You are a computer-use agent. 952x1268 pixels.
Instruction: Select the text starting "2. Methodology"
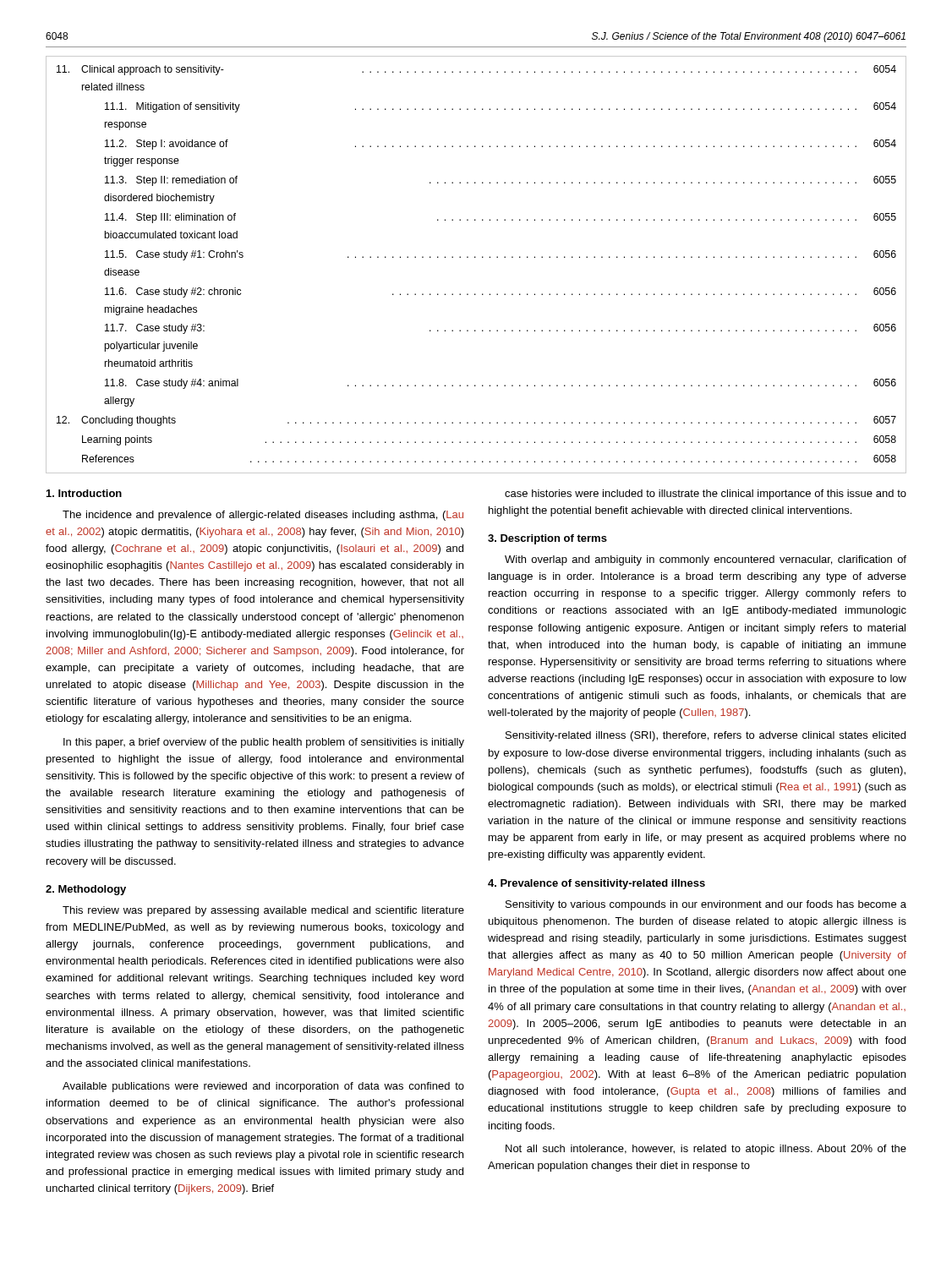point(86,889)
